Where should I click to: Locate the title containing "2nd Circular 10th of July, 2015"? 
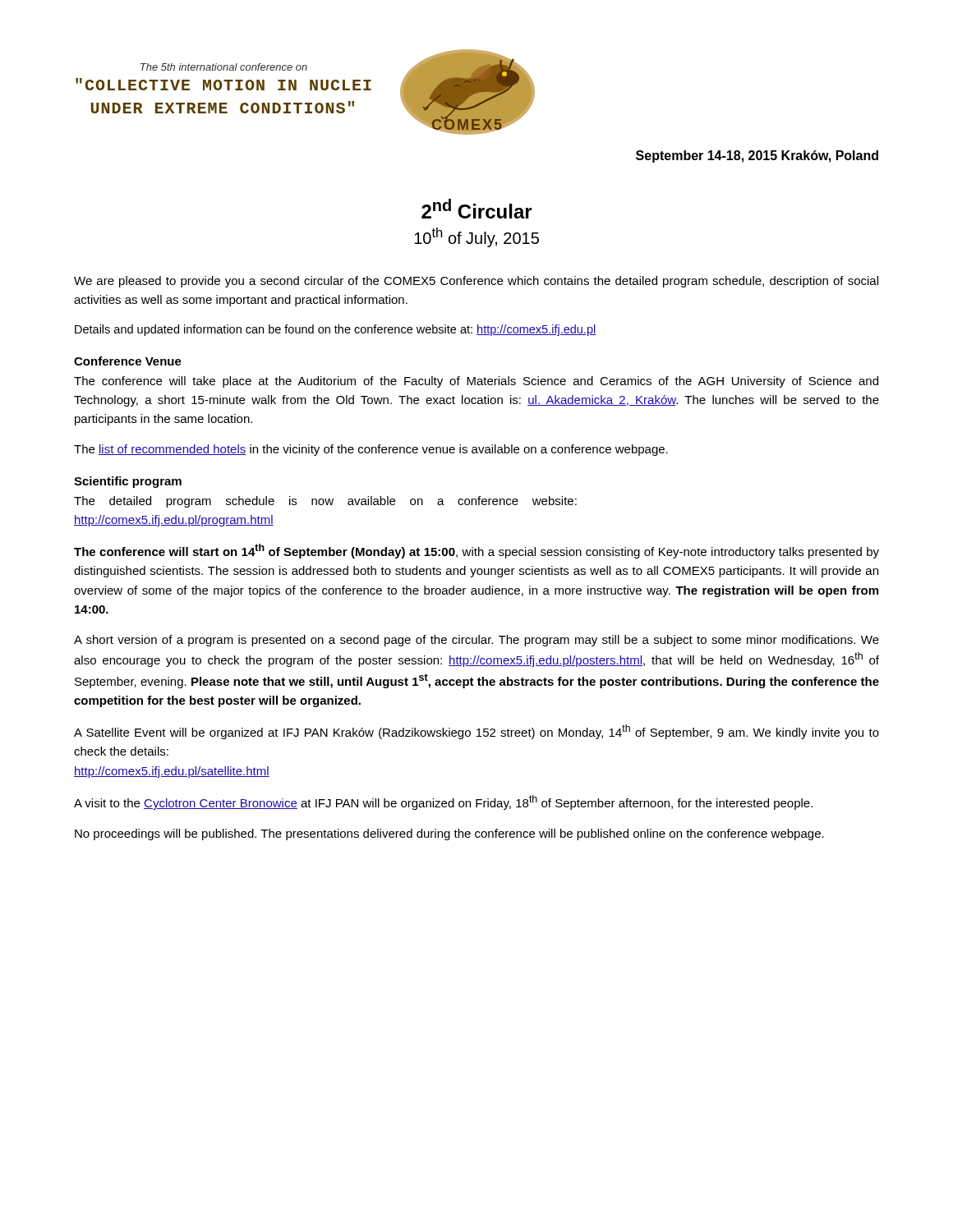pos(476,222)
